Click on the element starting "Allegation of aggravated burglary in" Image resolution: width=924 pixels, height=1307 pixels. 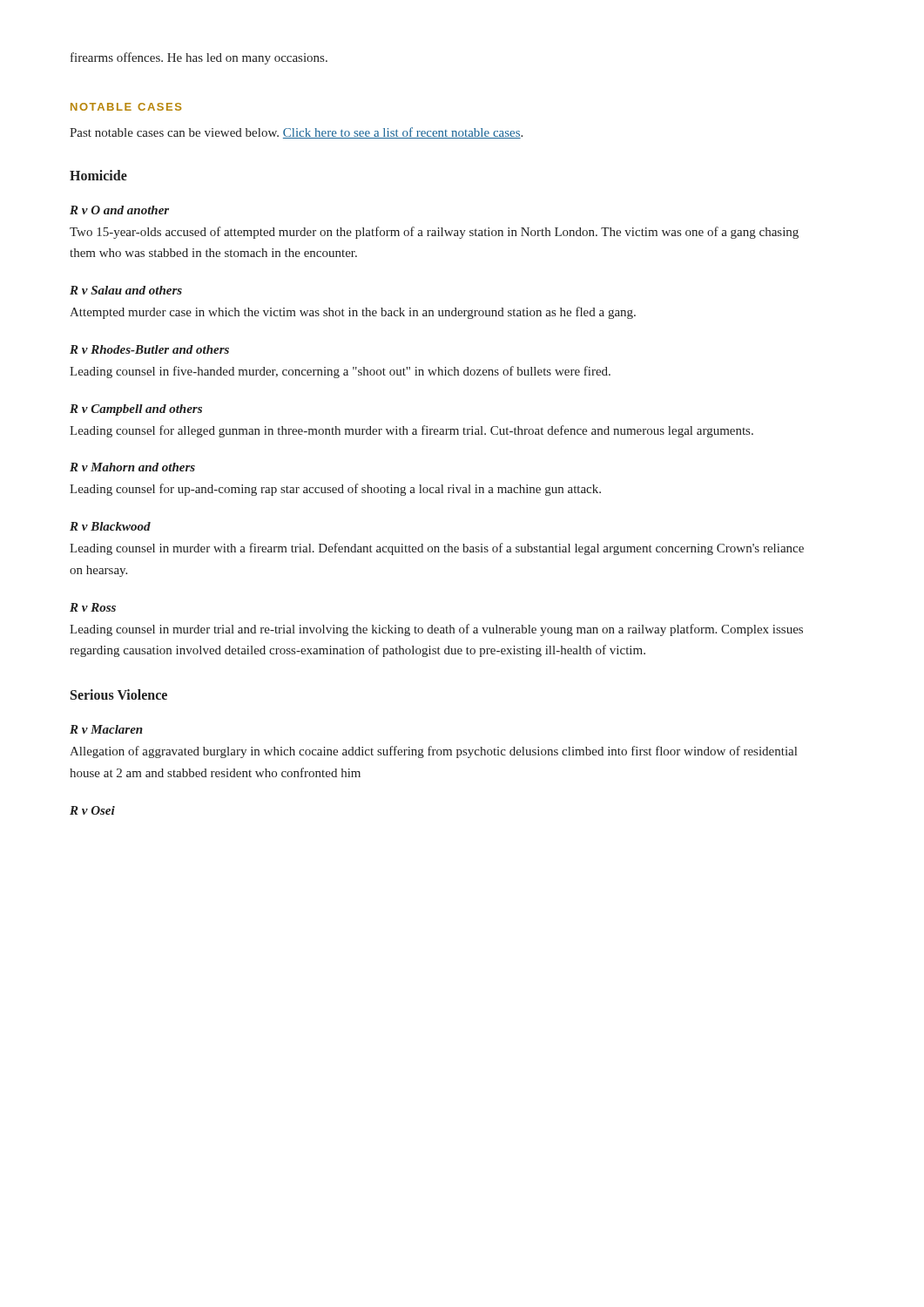click(434, 762)
